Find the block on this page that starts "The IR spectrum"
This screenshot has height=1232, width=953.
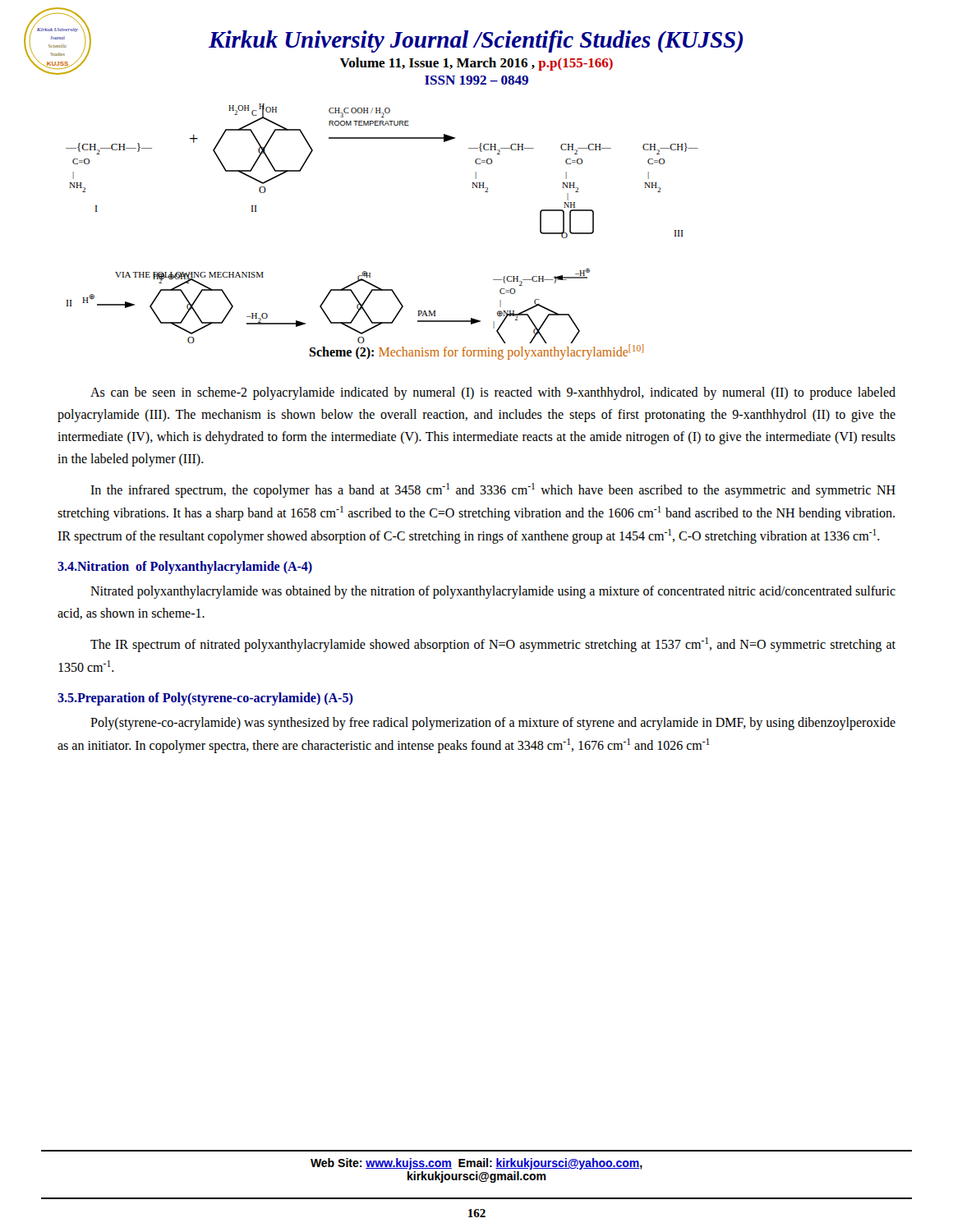click(x=476, y=655)
